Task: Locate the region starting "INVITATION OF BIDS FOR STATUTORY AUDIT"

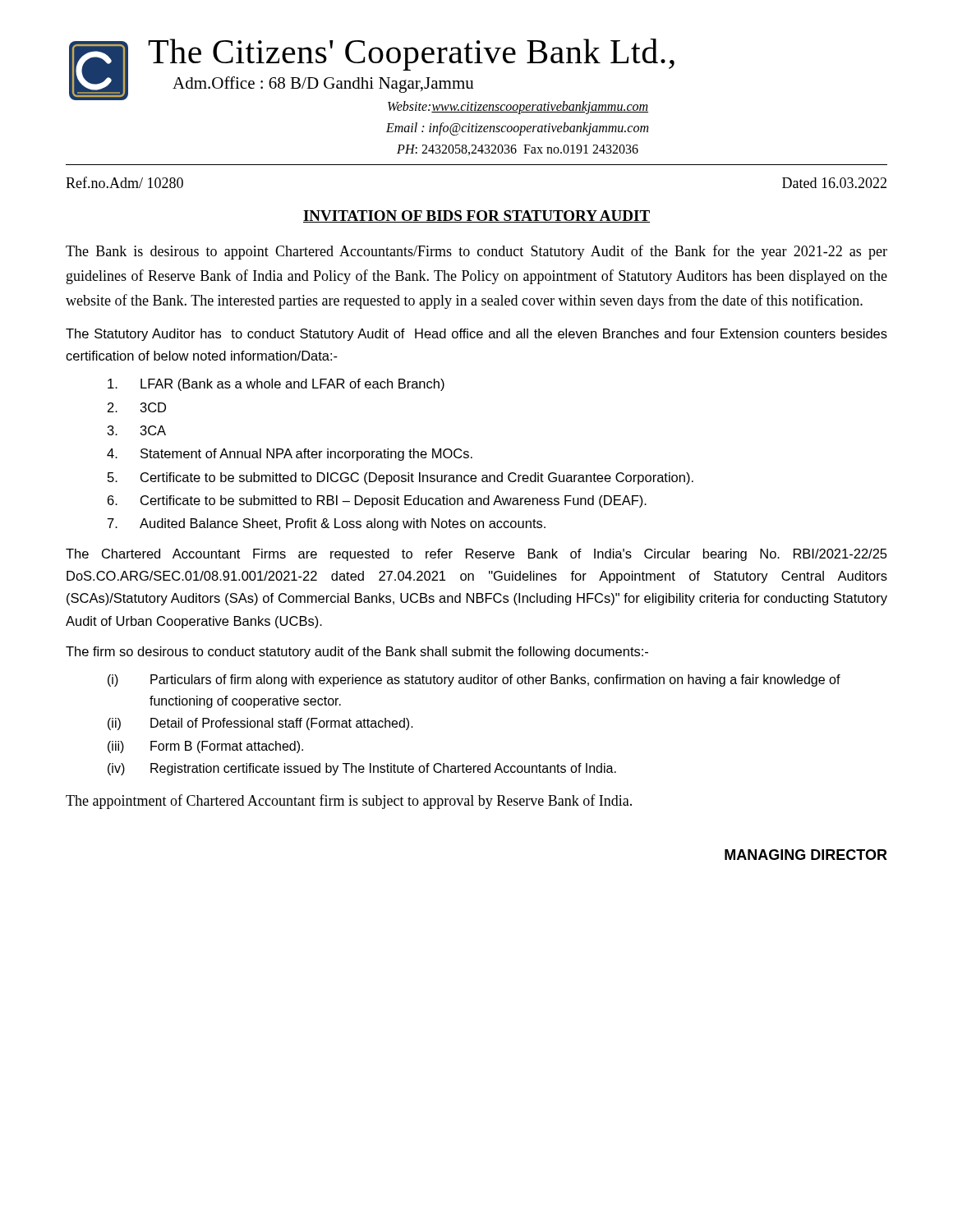Action: [x=476, y=216]
